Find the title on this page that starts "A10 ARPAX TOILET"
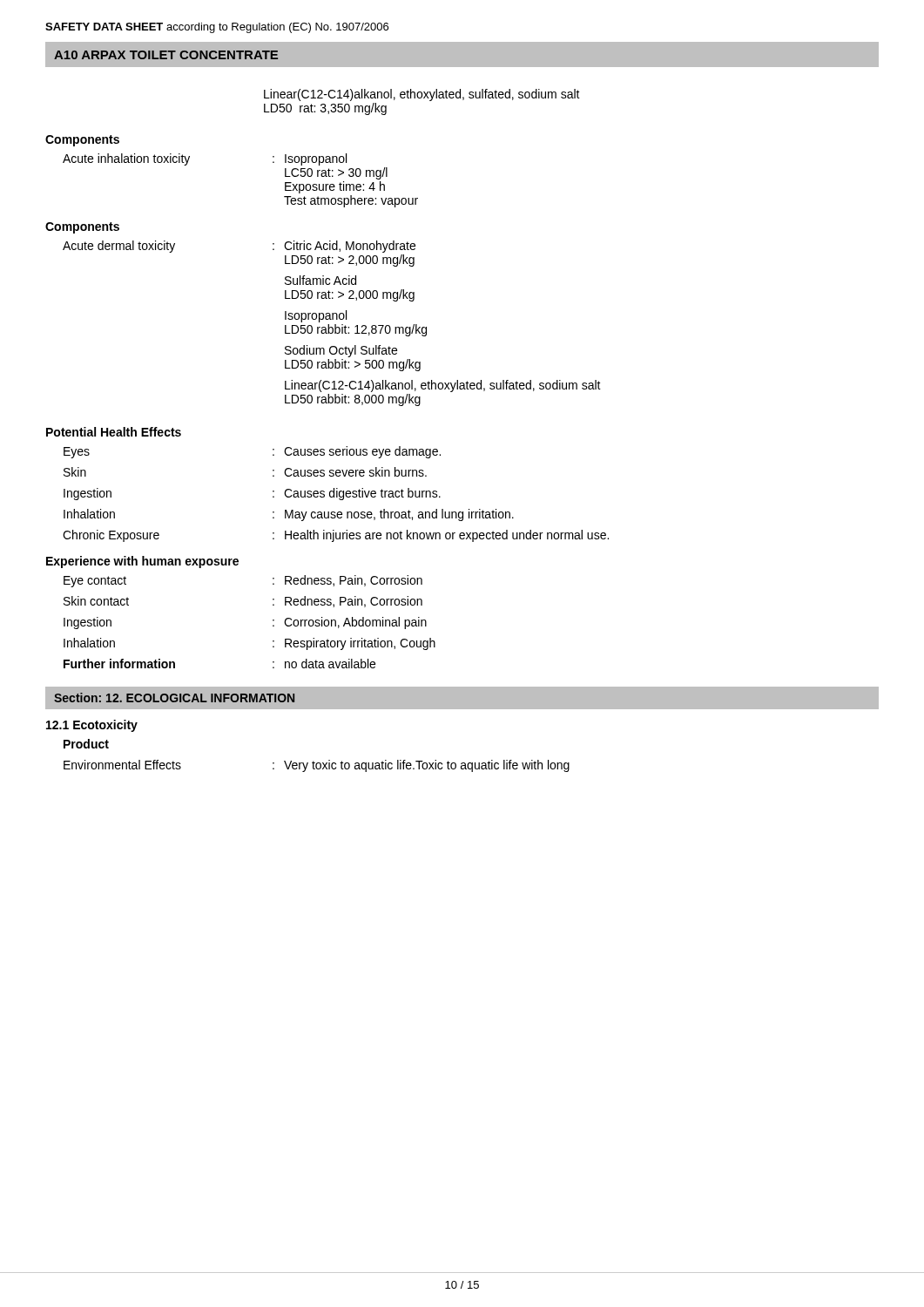Image resolution: width=924 pixels, height=1307 pixels. click(x=166, y=54)
